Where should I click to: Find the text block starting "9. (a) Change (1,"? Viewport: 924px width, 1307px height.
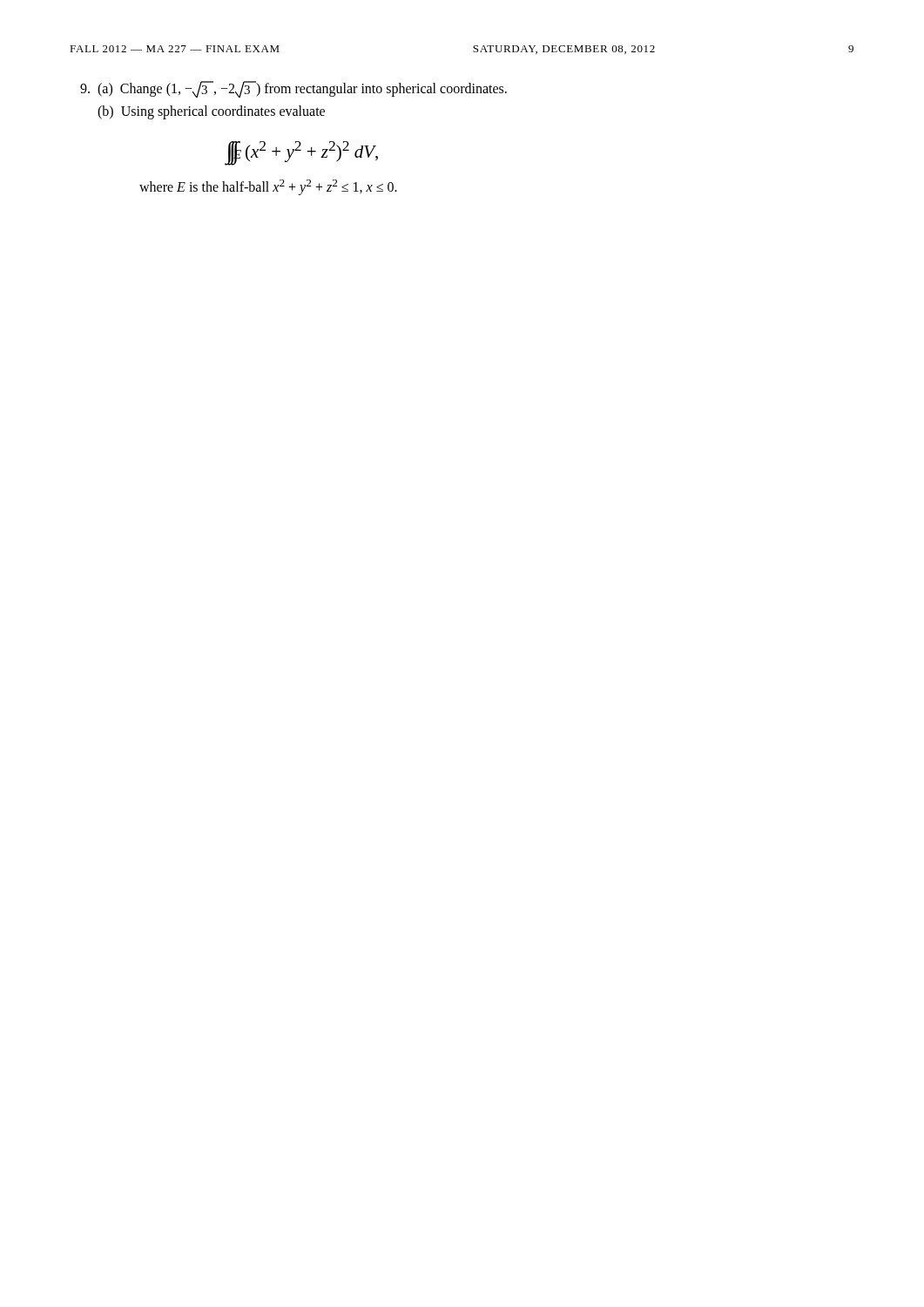coord(293,89)
